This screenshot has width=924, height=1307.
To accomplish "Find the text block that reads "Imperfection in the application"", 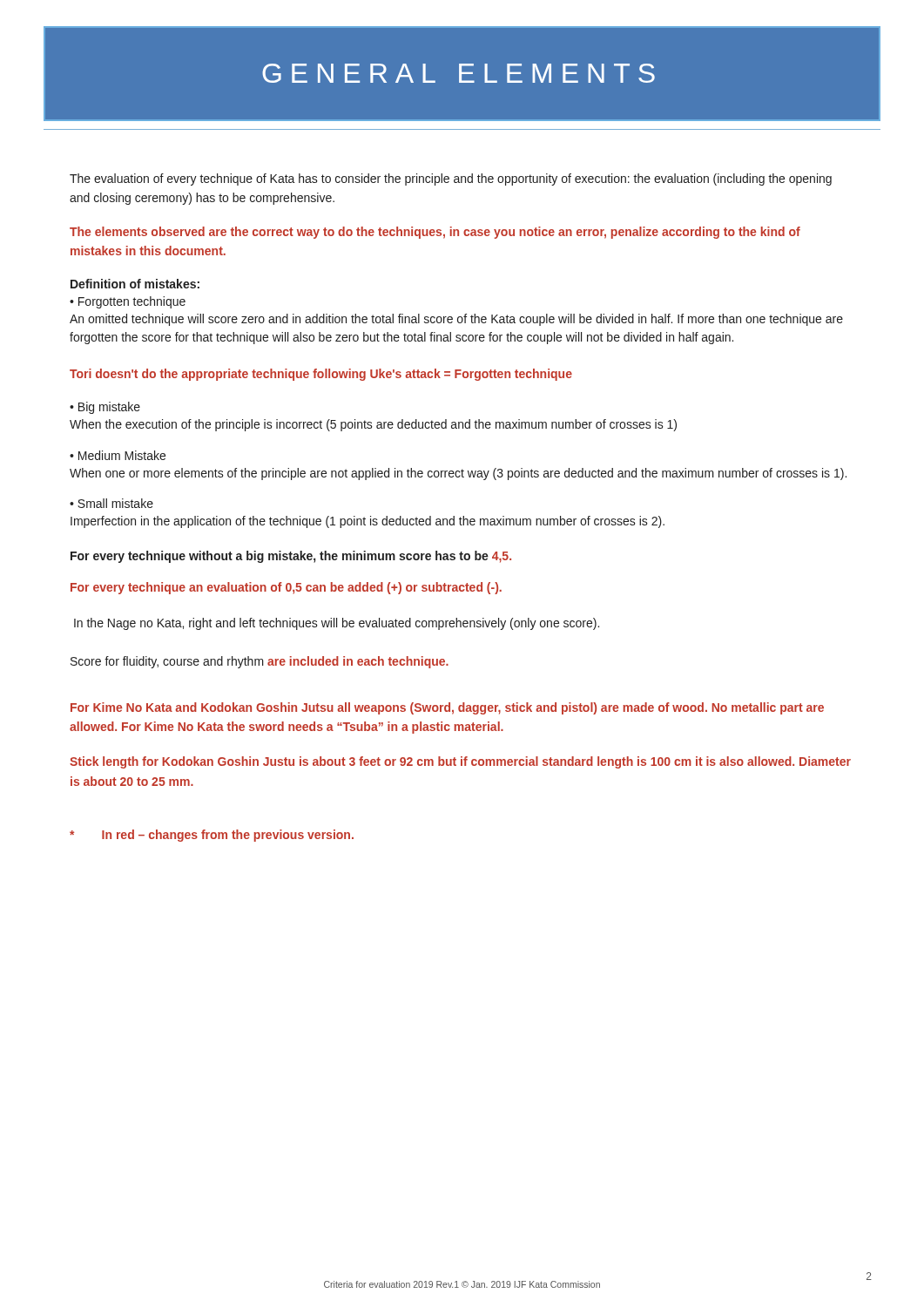I will coord(368,521).
